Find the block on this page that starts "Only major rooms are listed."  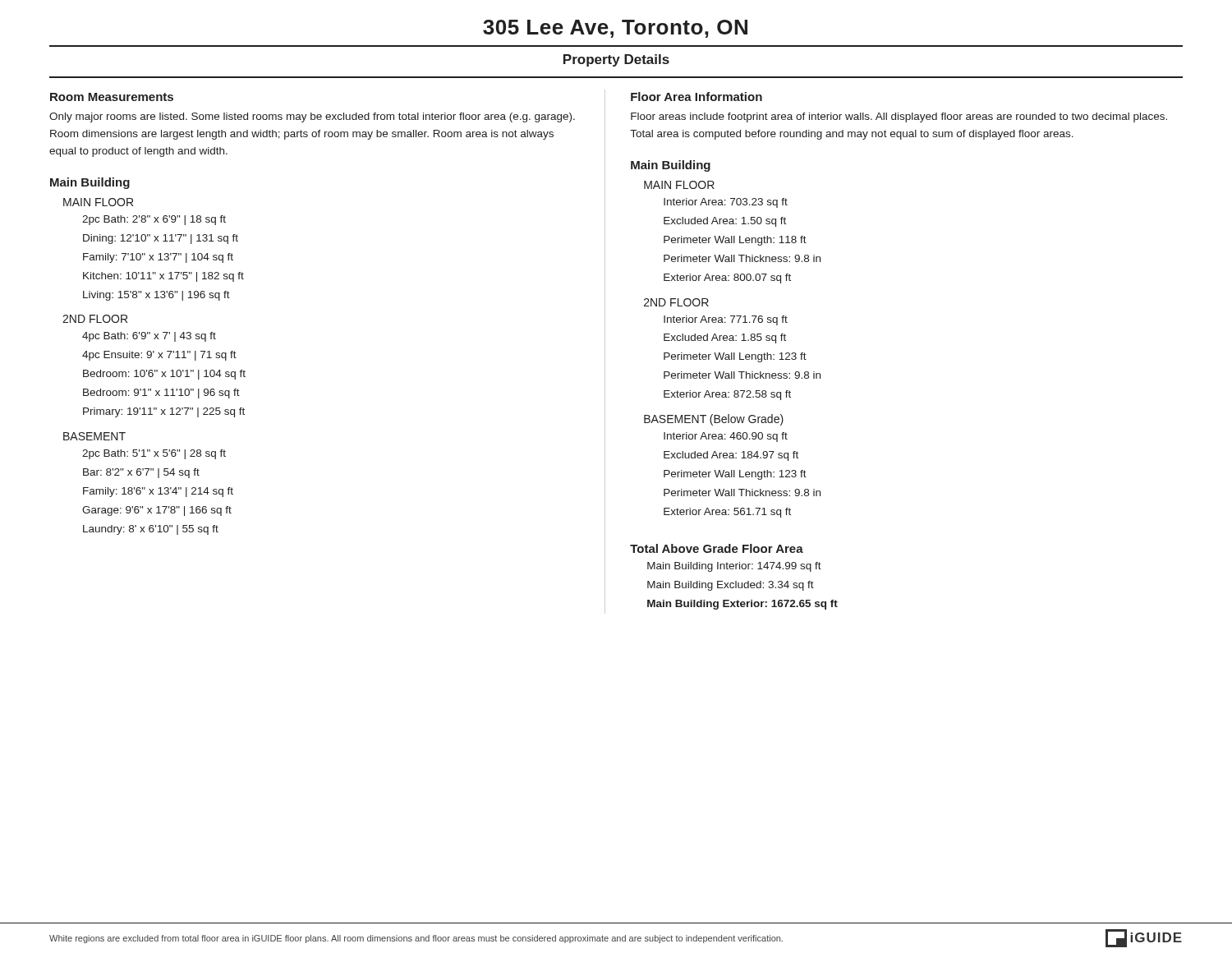[x=312, y=133]
